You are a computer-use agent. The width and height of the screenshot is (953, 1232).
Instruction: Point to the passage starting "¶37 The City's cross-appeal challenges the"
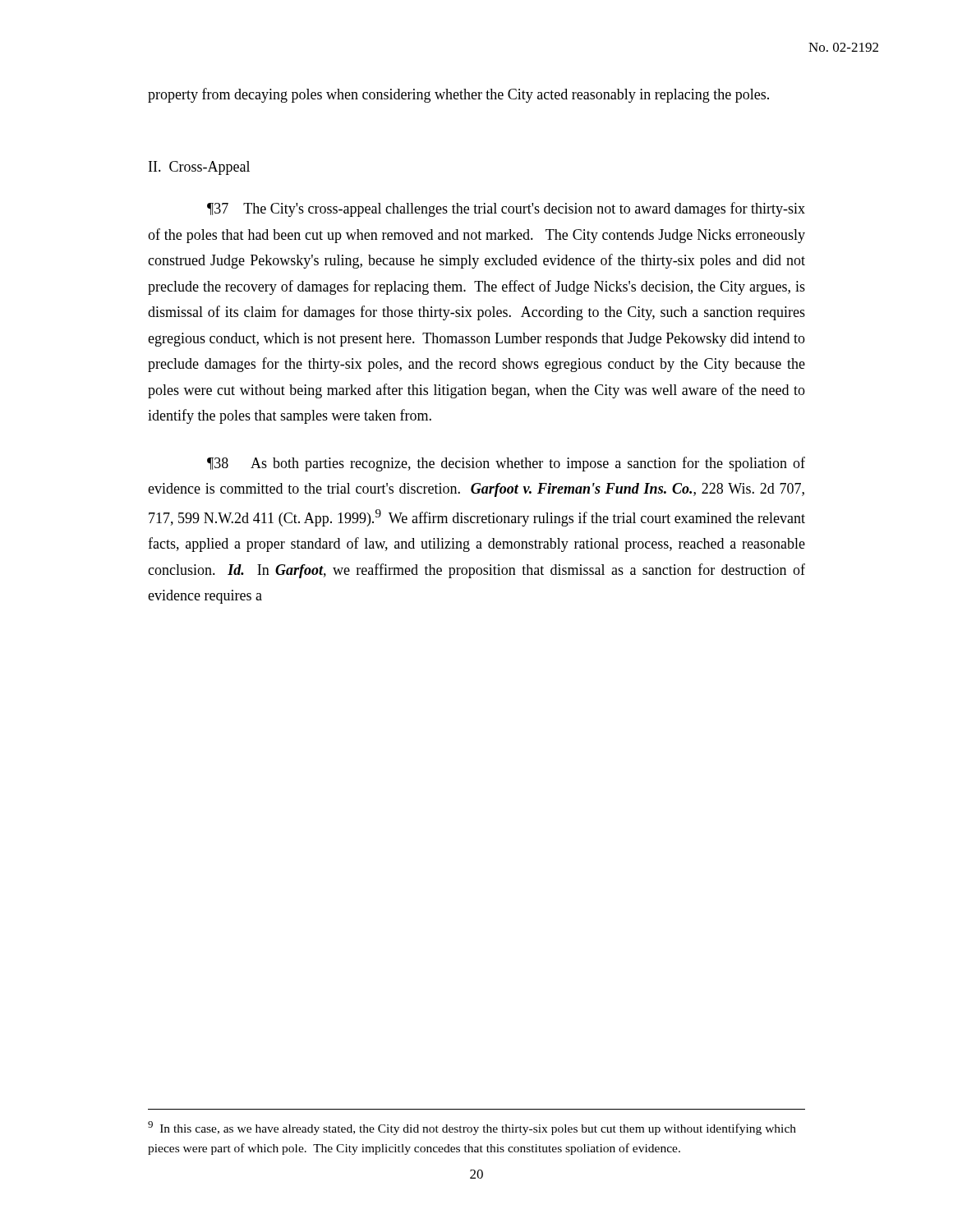coord(476,312)
